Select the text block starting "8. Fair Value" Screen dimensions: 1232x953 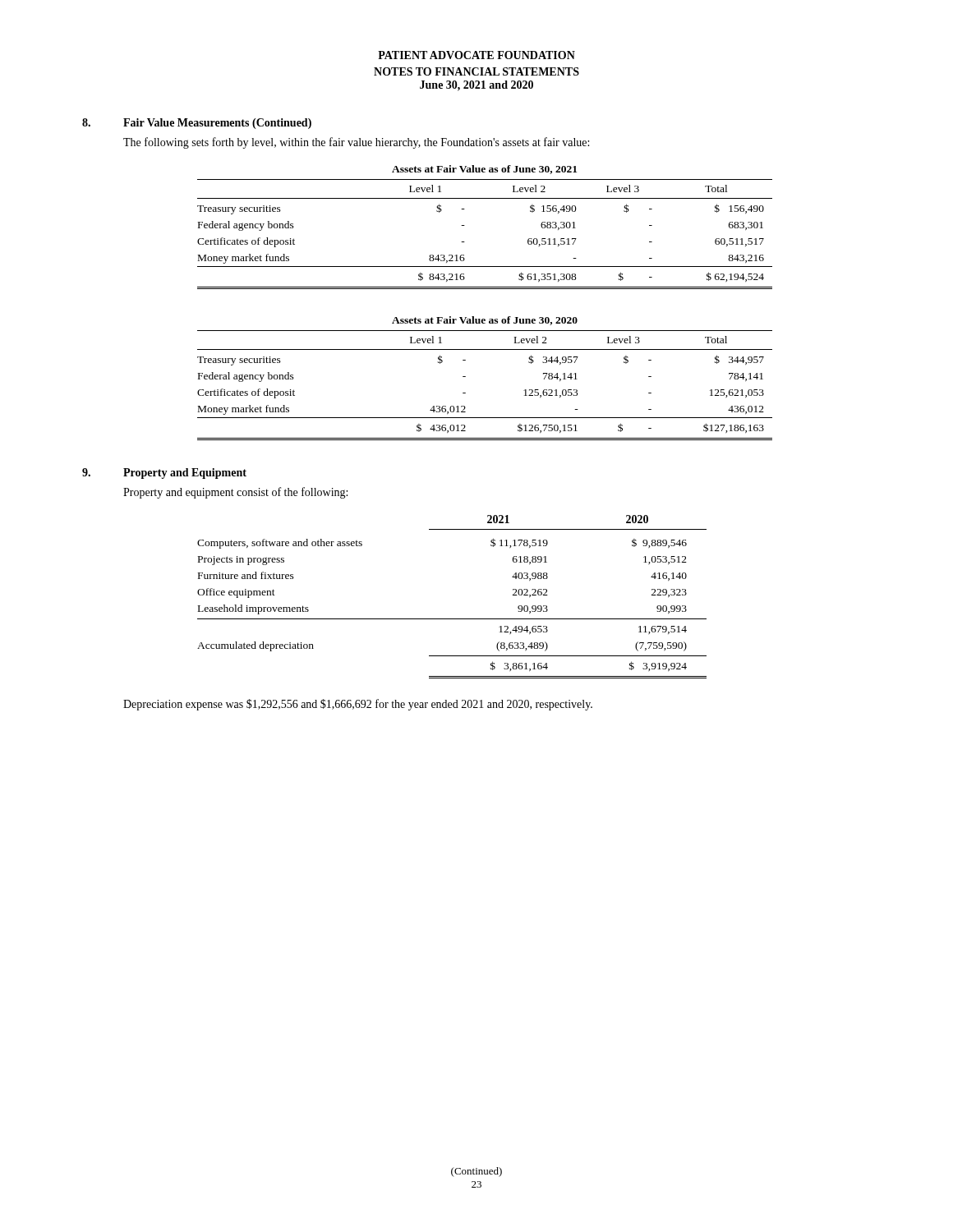(x=197, y=123)
